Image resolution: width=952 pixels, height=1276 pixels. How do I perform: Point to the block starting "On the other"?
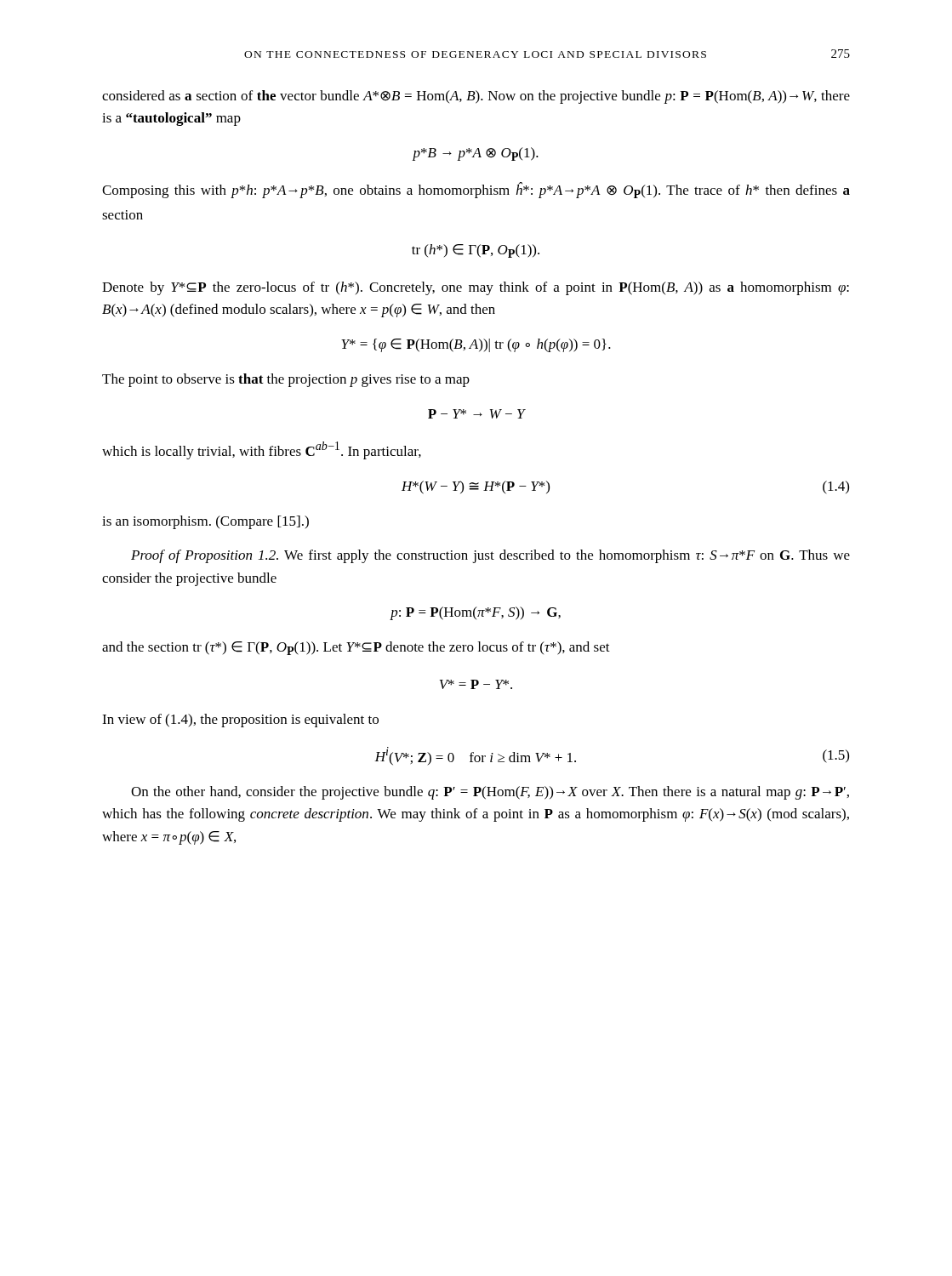click(x=476, y=815)
